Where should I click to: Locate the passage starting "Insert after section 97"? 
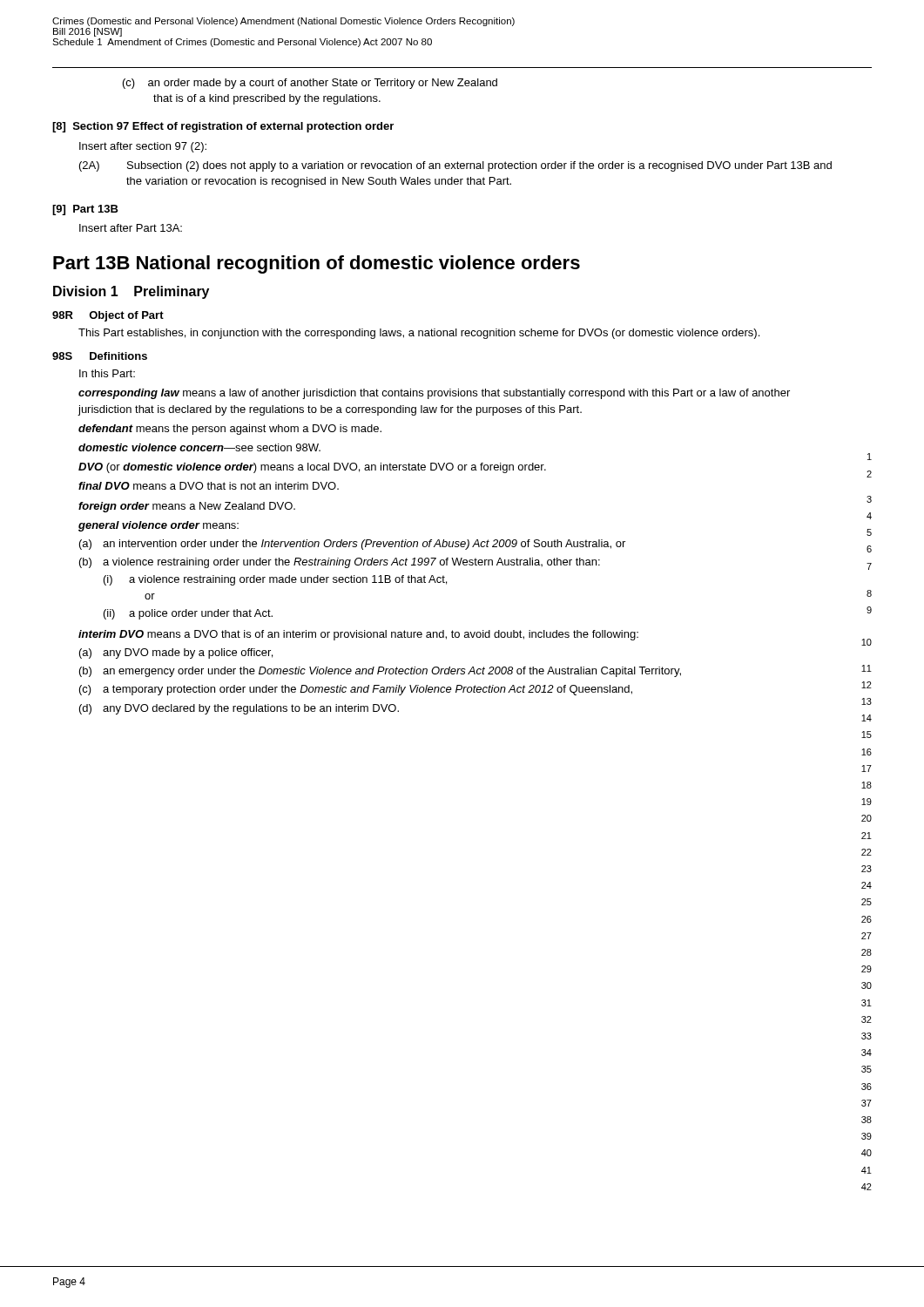[x=143, y=146]
